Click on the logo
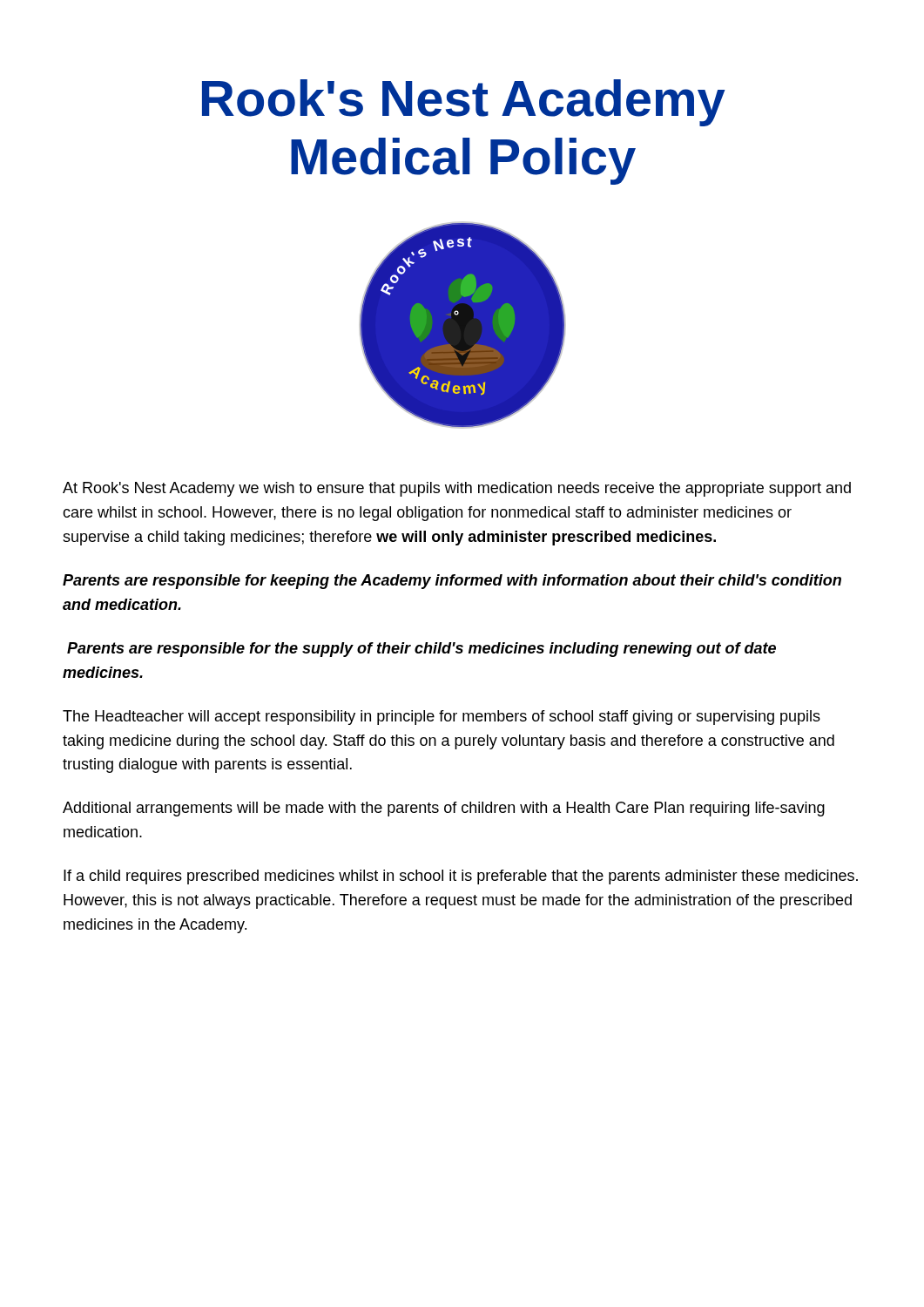Image resolution: width=924 pixels, height=1307 pixels. pyautogui.click(x=462, y=327)
